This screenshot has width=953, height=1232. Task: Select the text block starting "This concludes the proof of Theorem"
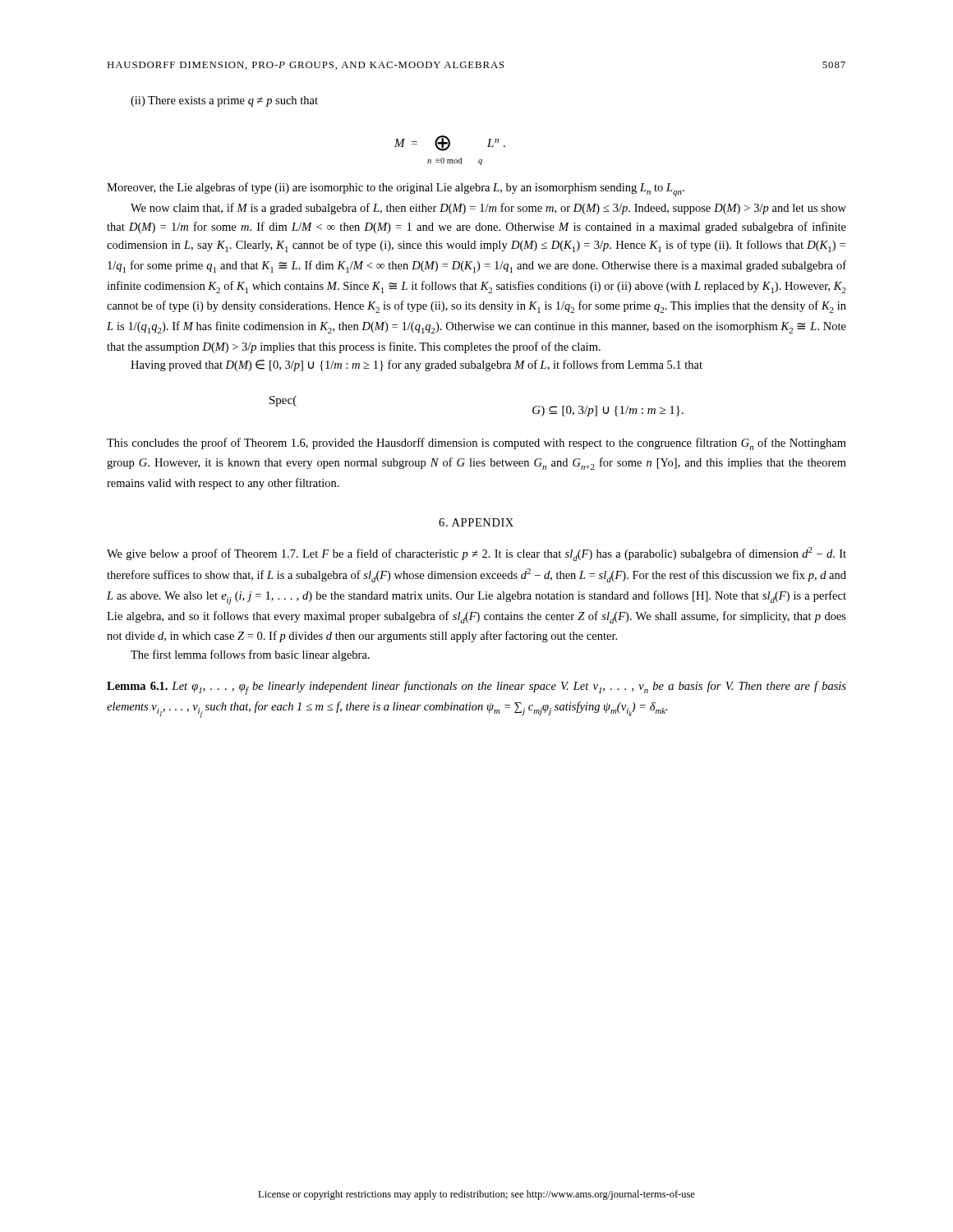(x=476, y=463)
